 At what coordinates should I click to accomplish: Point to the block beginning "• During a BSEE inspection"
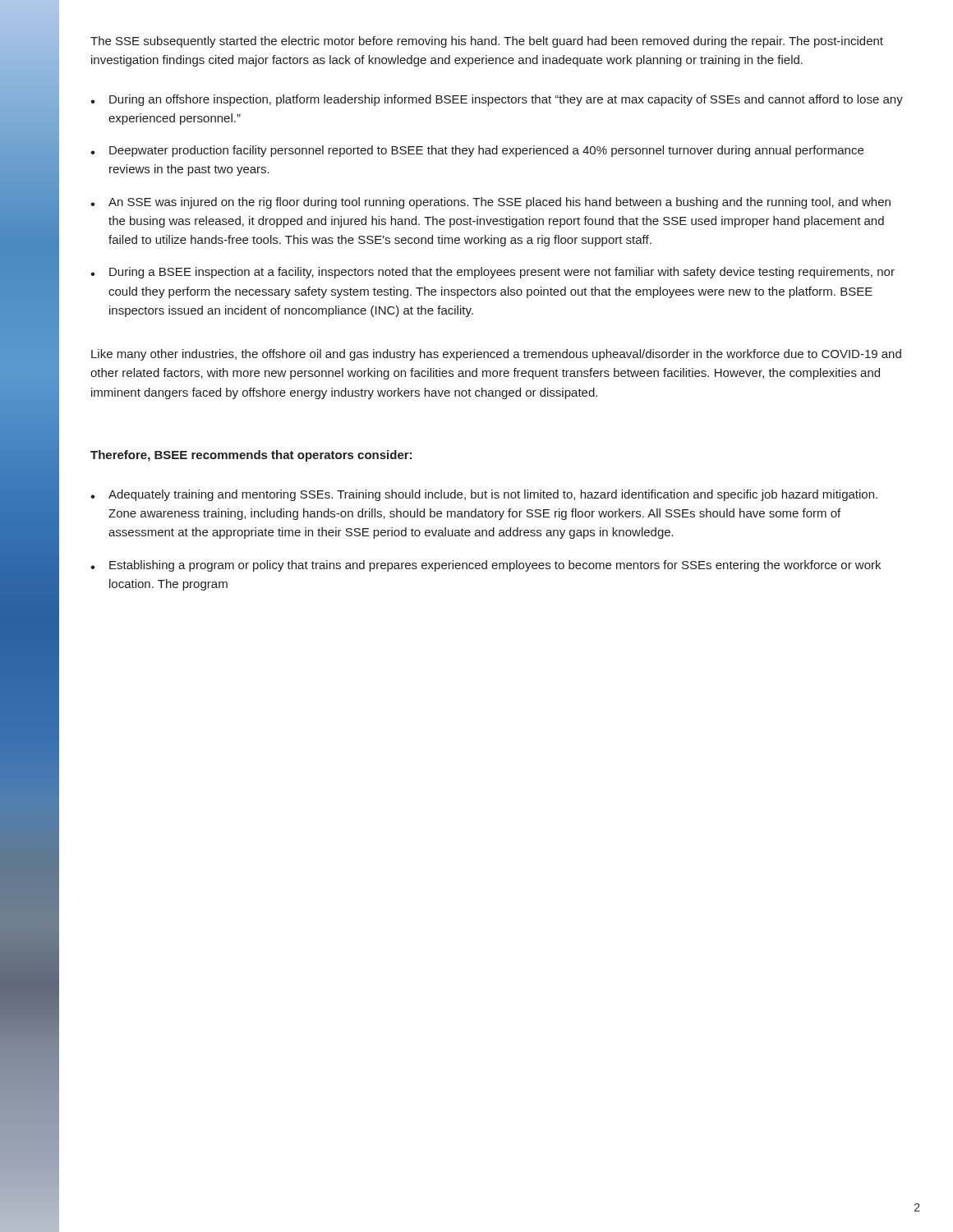click(497, 291)
